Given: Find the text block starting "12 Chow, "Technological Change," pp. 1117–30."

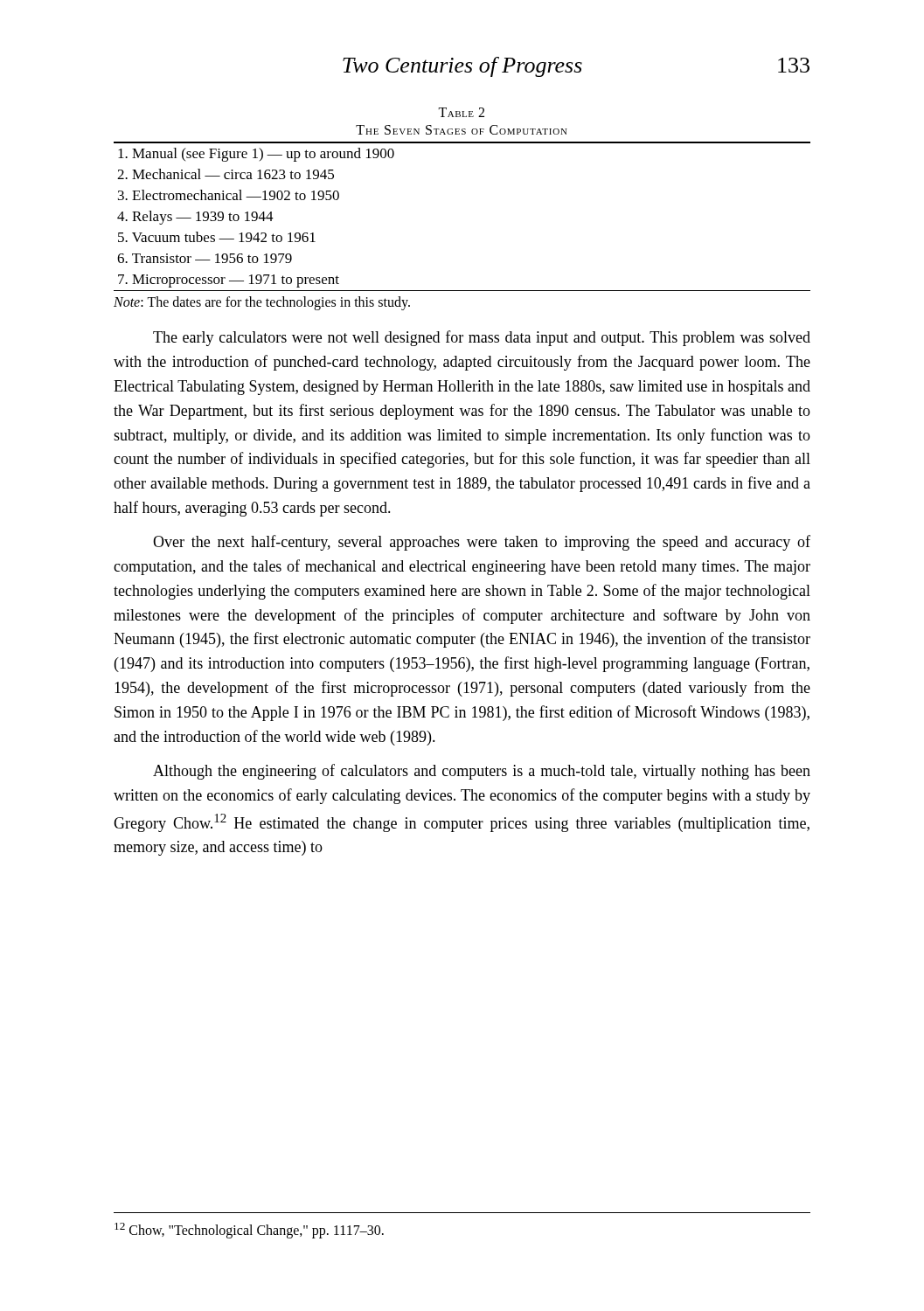Looking at the screenshot, I should click(249, 1229).
